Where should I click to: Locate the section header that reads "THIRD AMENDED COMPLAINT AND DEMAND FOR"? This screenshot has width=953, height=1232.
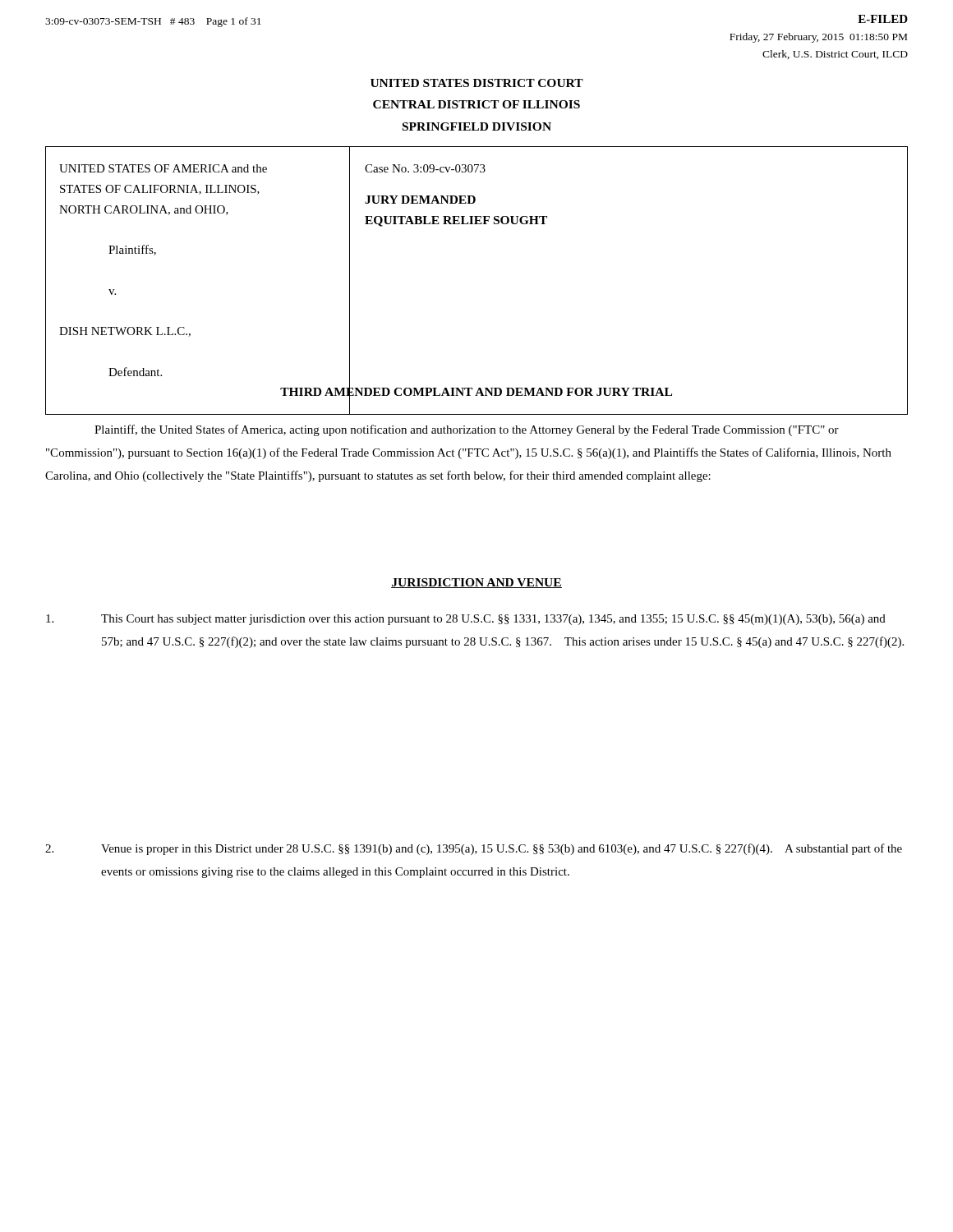tap(476, 391)
